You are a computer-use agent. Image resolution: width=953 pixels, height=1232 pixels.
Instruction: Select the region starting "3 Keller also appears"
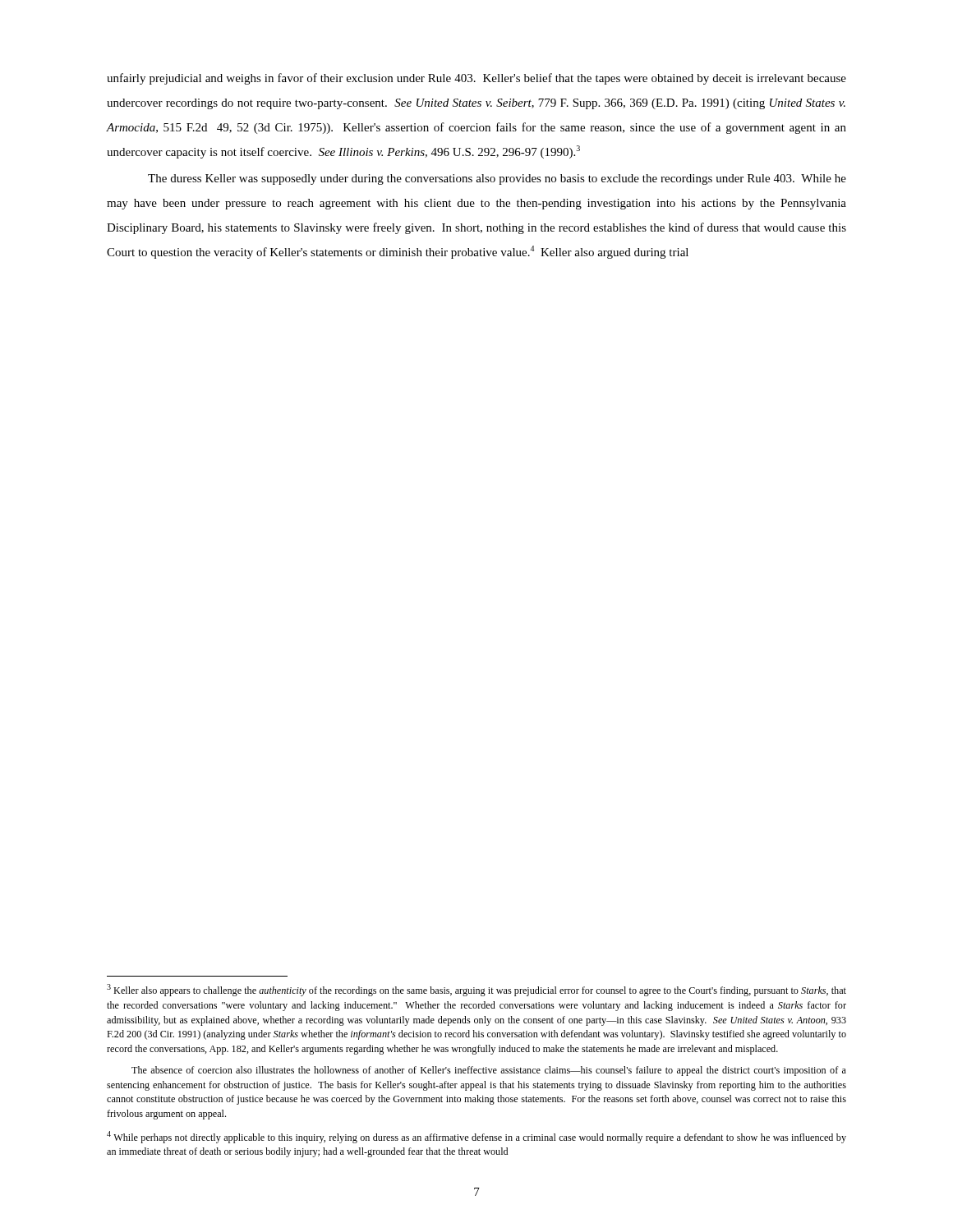click(x=476, y=1052)
